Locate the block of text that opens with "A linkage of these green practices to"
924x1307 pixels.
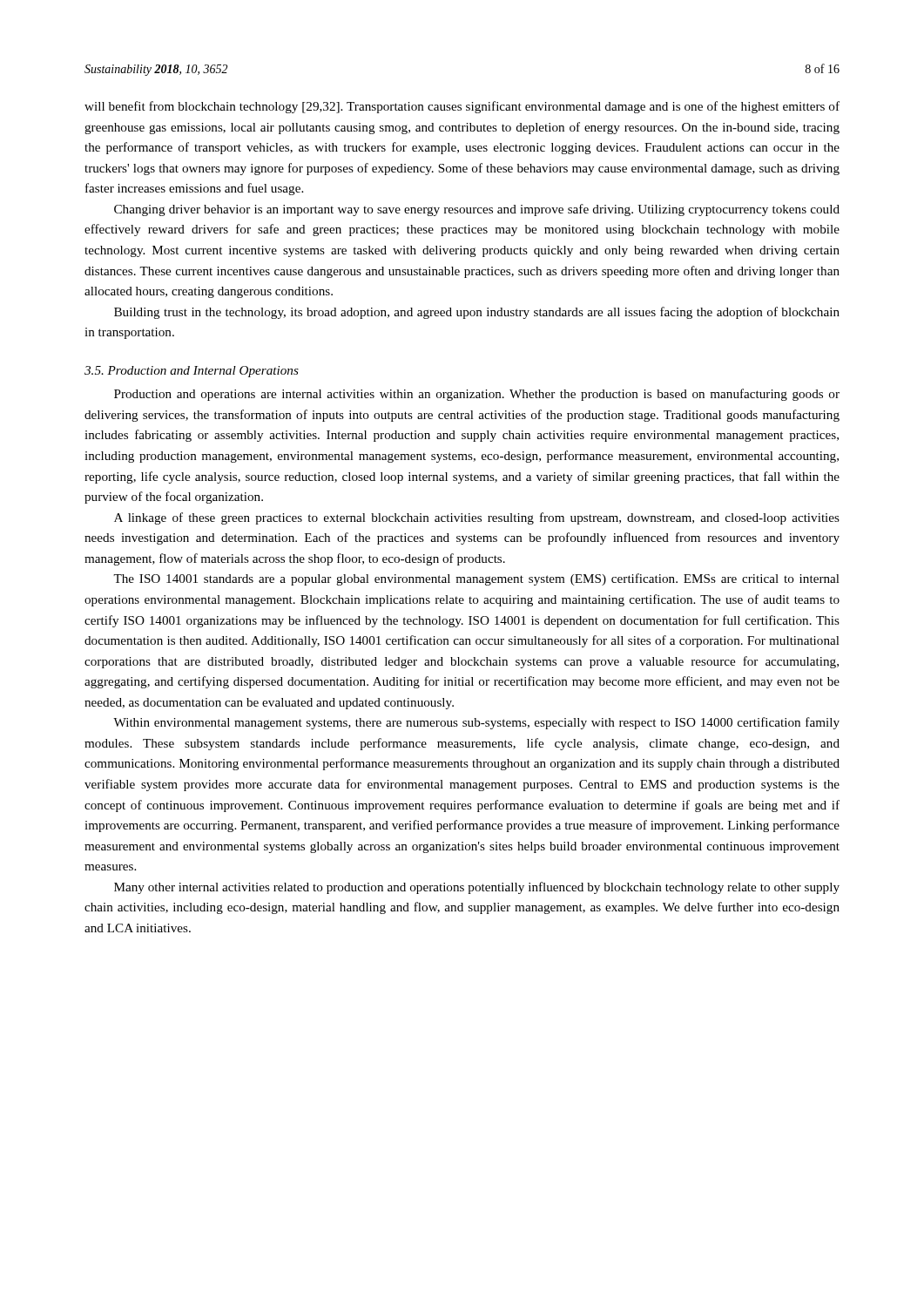pyautogui.click(x=462, y=538)
